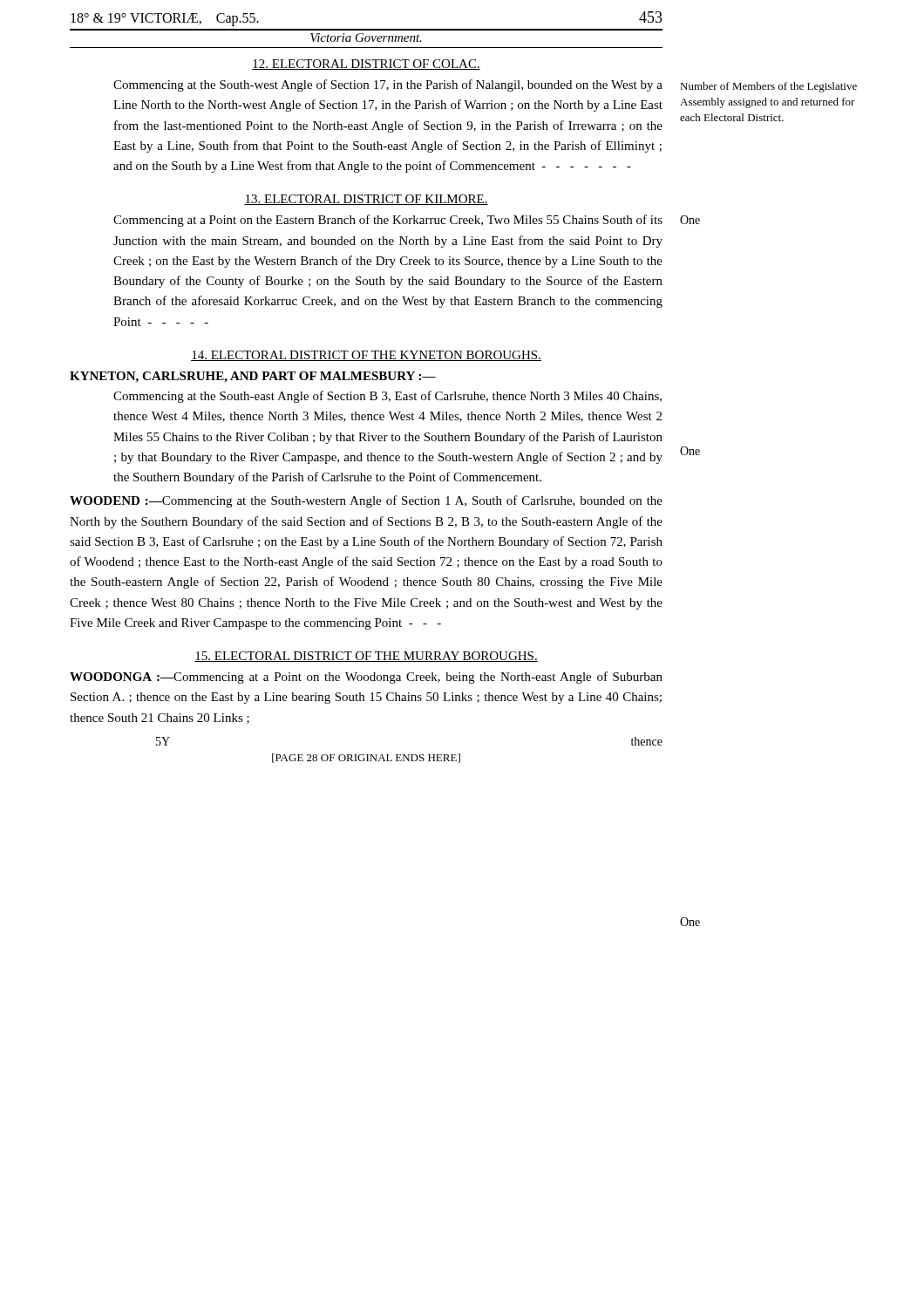924x1308 pixels.
Task: Click where it says "13. ELECTORAL DISTRICT OF KILMORE."
Action: pyautogui.click(x=366, y=199)
